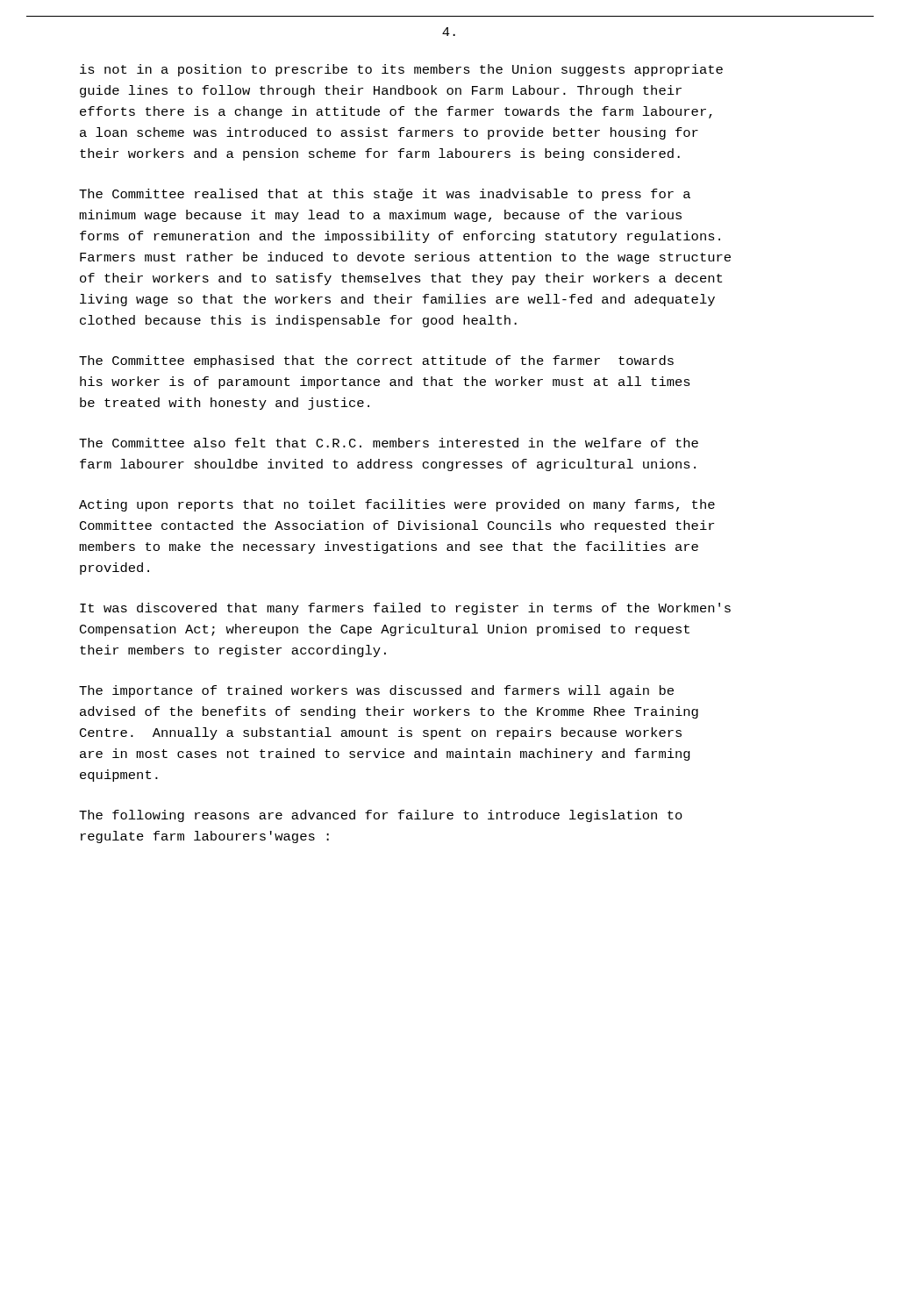Find the block on this page that starts "Acting upon reports that no toilet facilities were"
Viewport: 900px width, 1316px height.
pyautogui.click(x=397, y=537)
